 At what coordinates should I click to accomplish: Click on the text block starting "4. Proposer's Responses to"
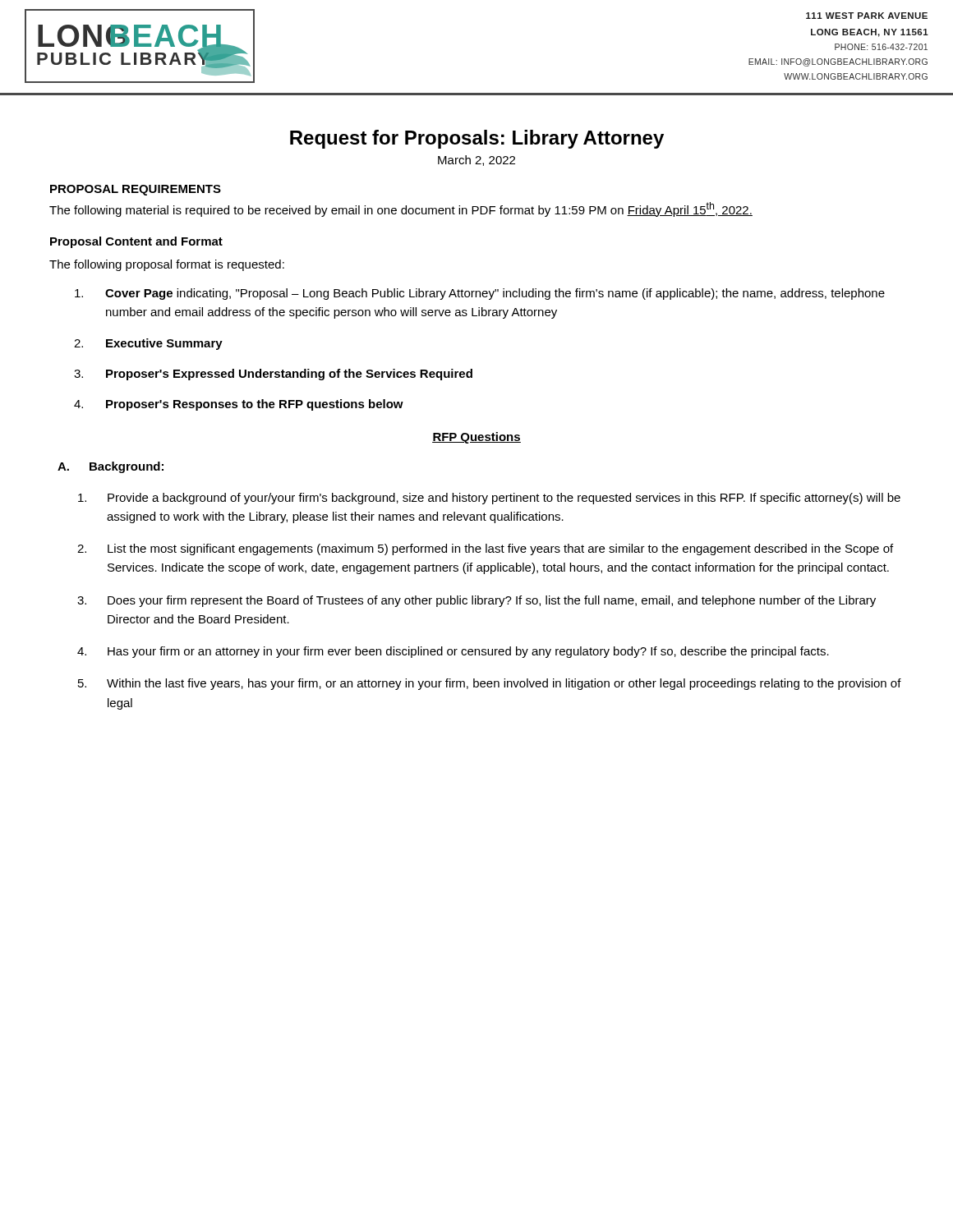coord(239,405)
